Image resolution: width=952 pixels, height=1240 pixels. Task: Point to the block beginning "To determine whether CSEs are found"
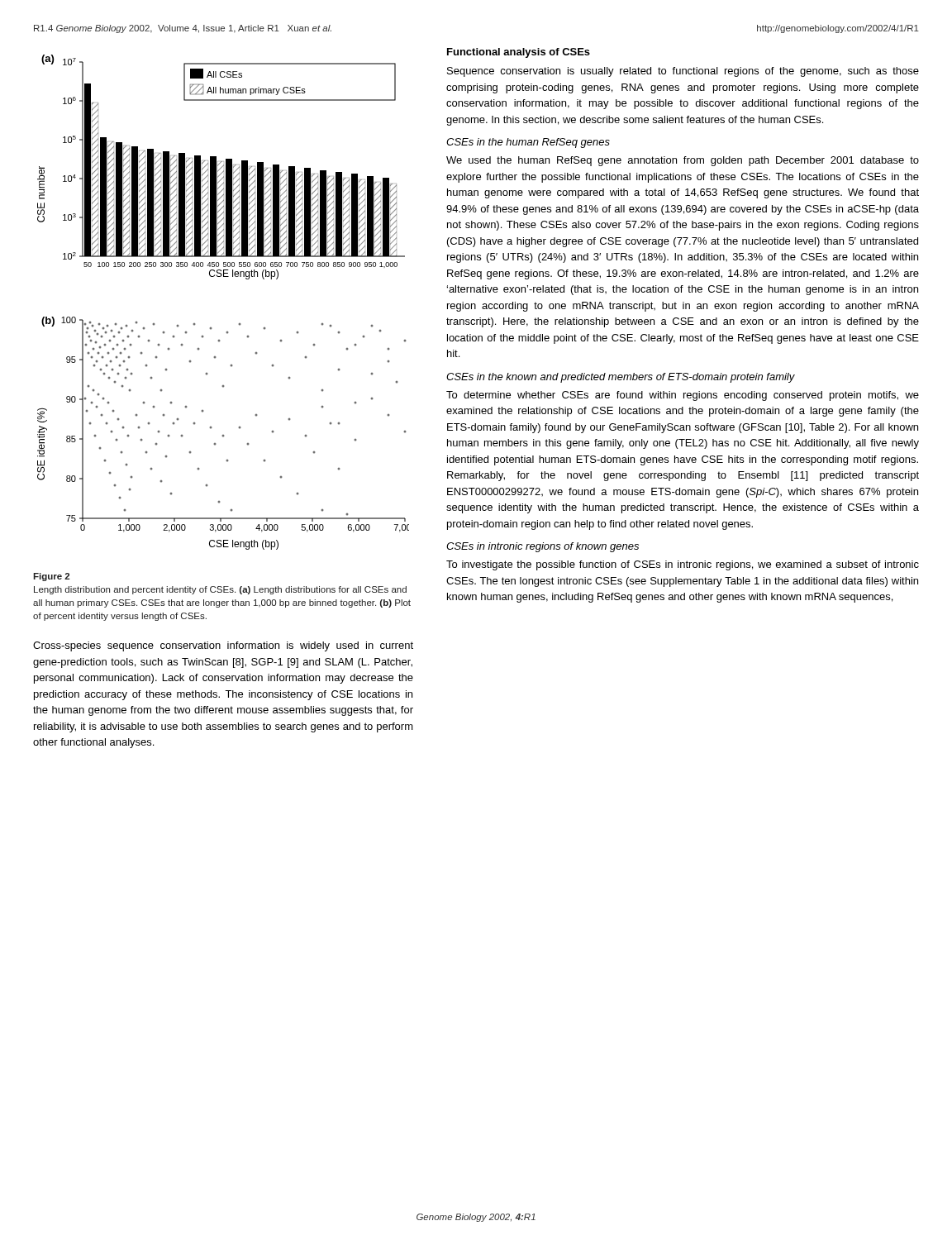coord(683,459)
